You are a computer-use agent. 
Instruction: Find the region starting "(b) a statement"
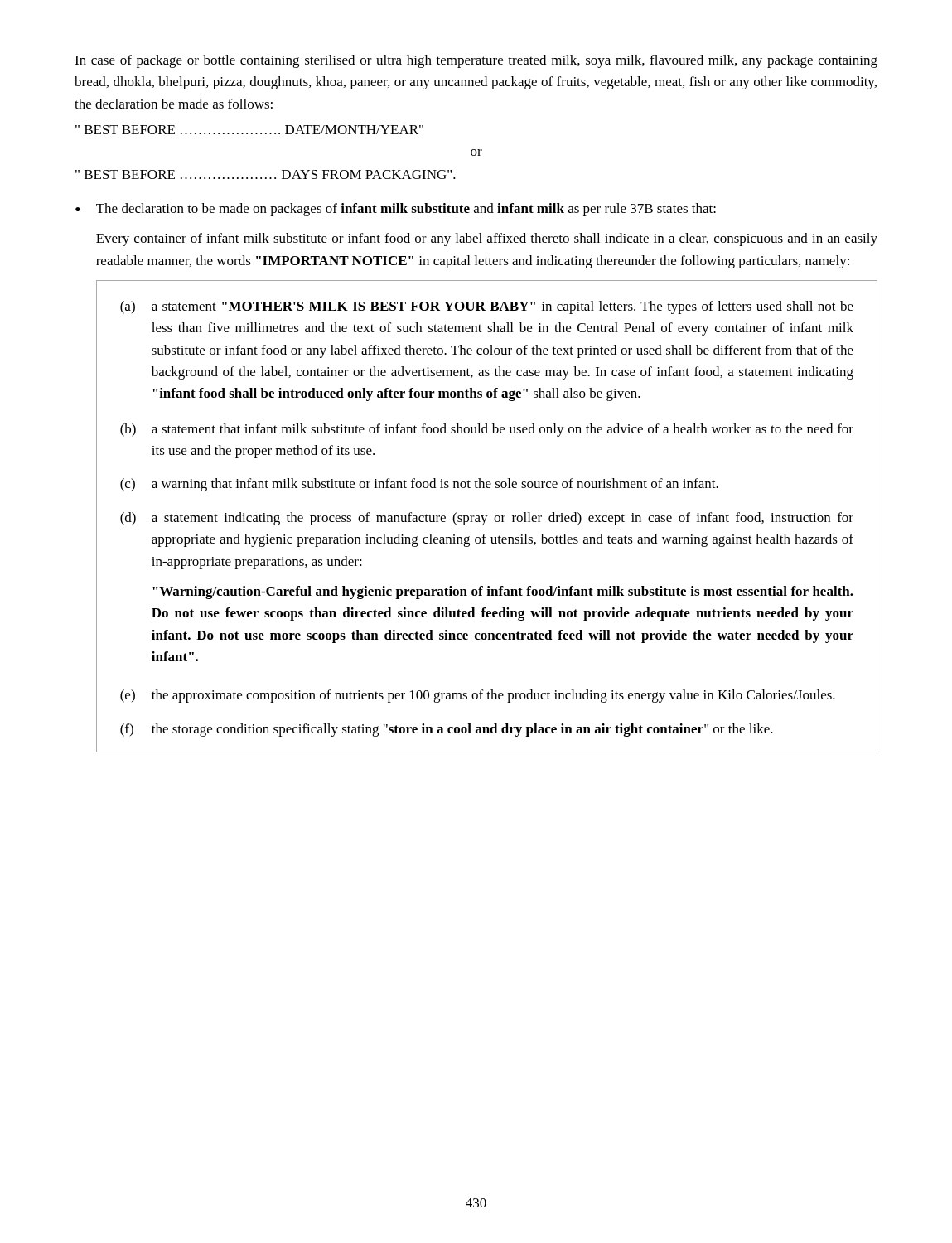pos(487,440)
